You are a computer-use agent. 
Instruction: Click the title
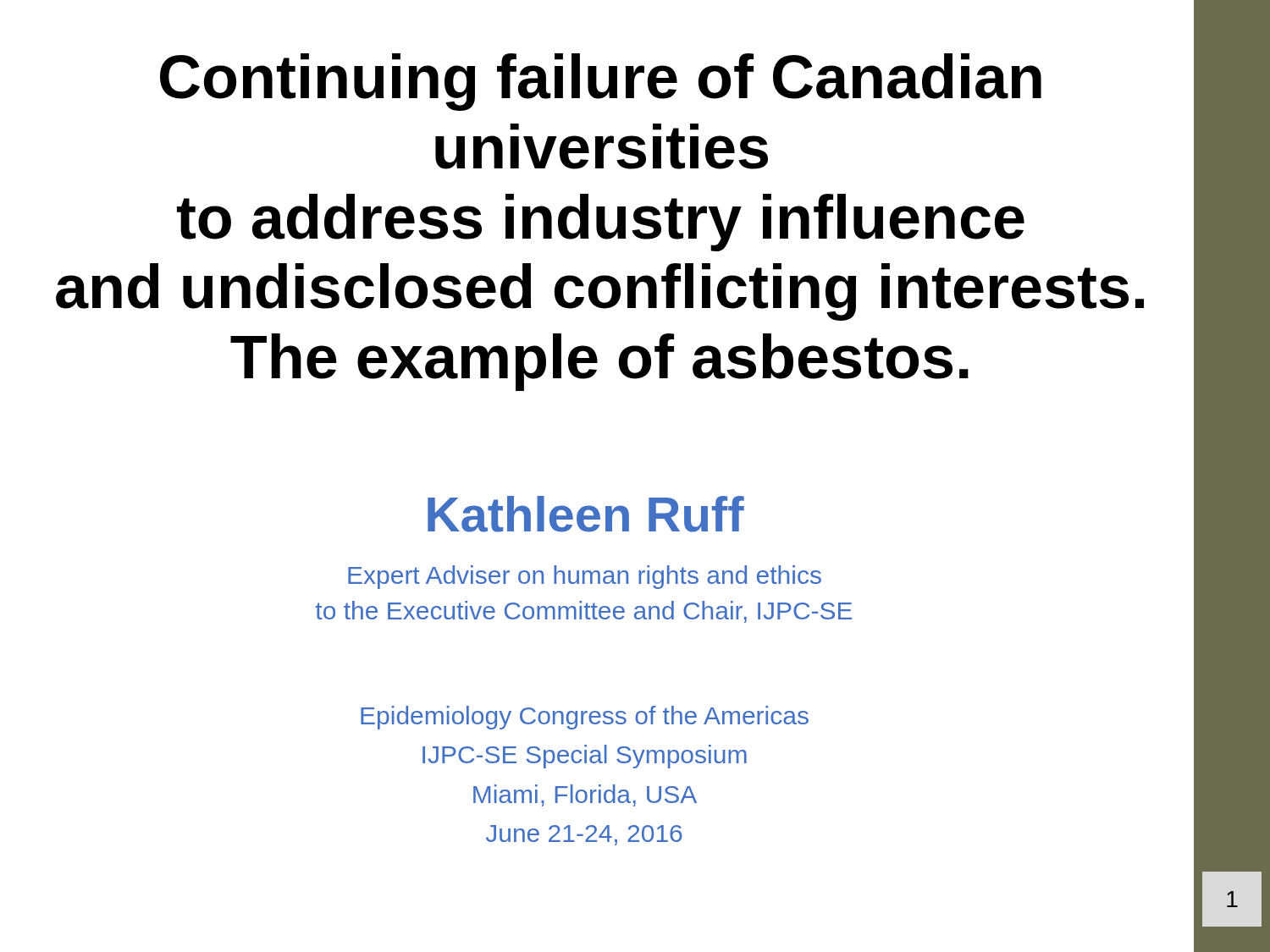point(601,217)
